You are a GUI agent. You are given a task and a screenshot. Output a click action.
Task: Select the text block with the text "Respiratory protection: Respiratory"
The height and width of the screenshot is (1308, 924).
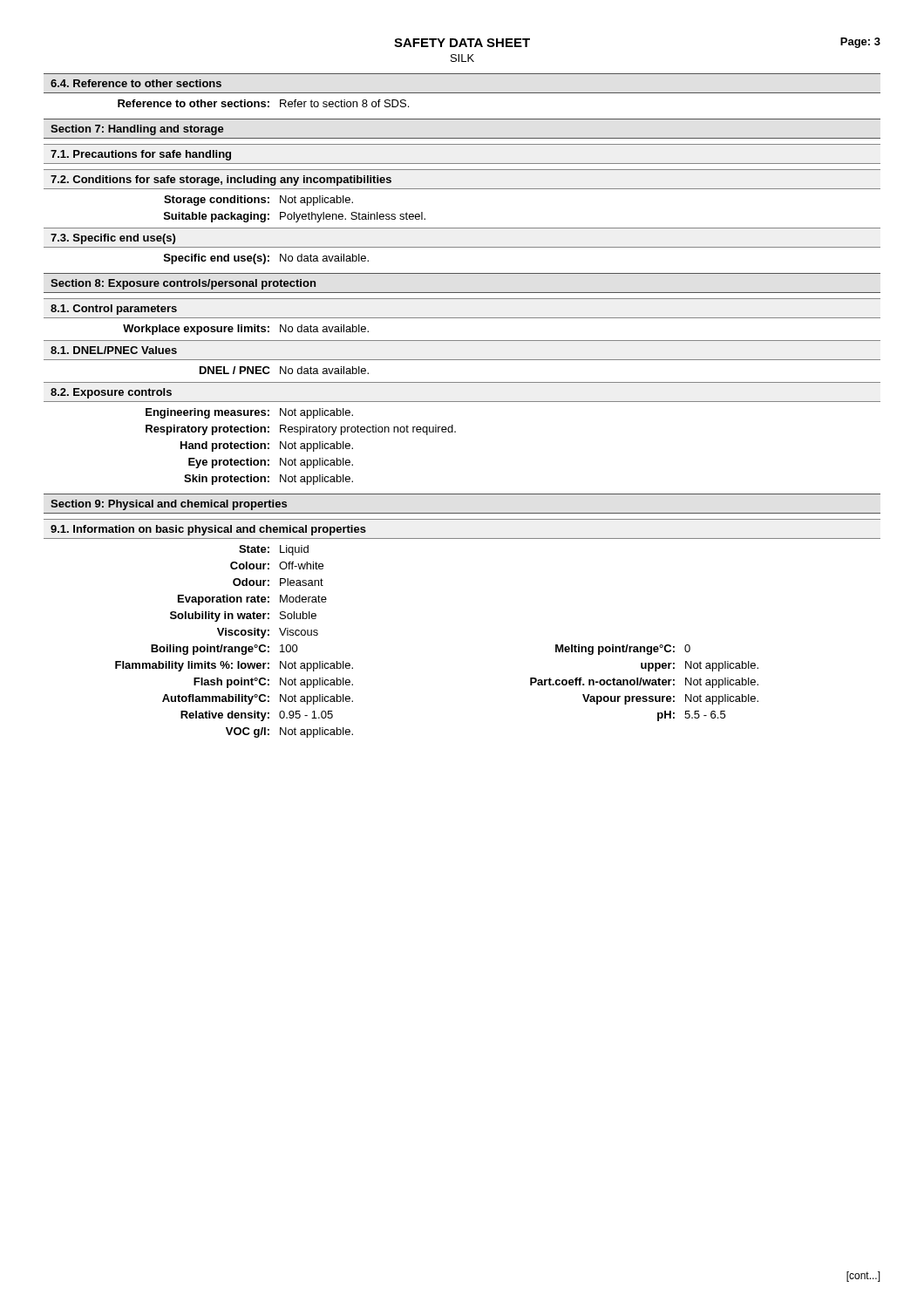point(301,430)
